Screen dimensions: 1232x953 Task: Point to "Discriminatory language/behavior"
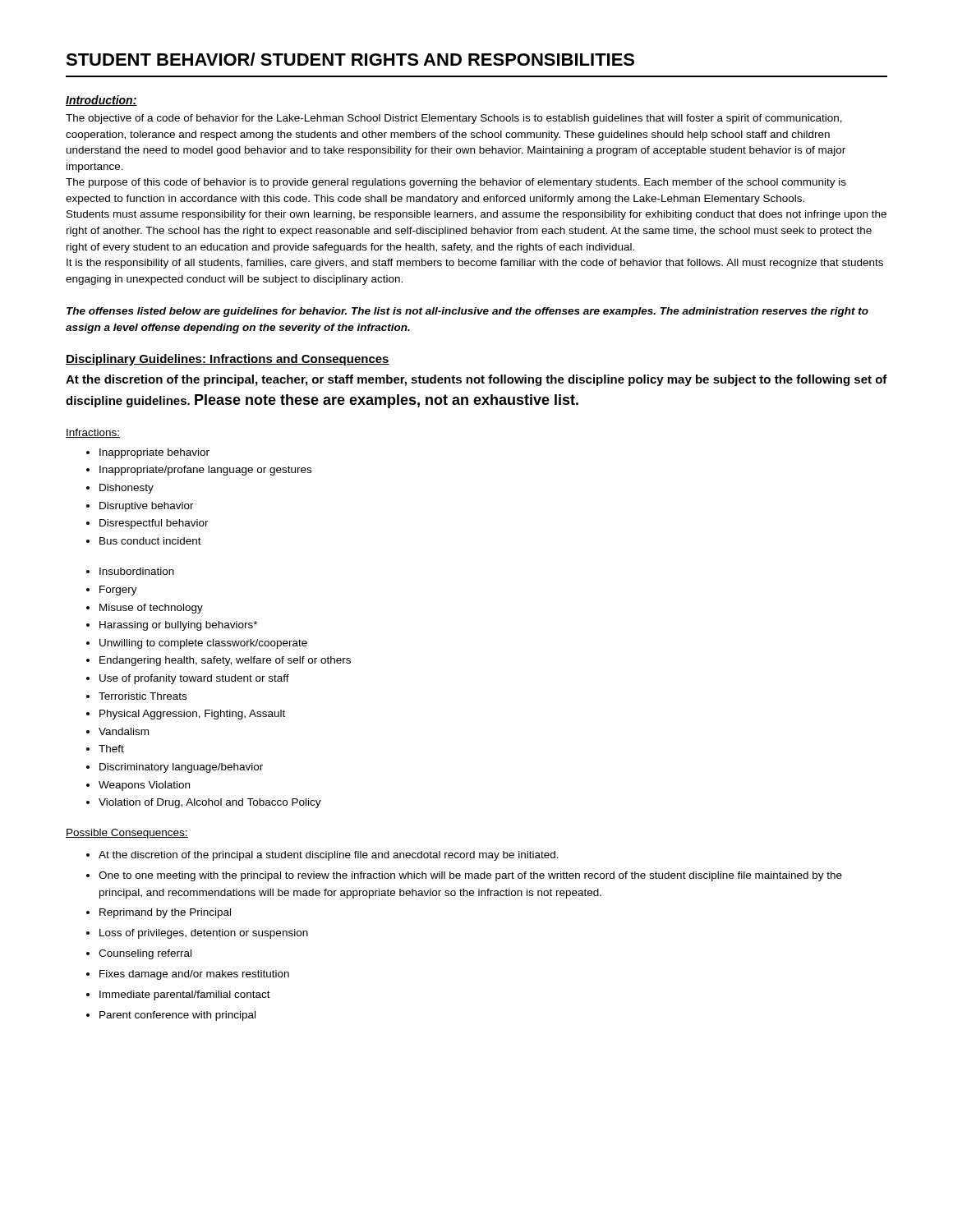click(x=181, y=768)
